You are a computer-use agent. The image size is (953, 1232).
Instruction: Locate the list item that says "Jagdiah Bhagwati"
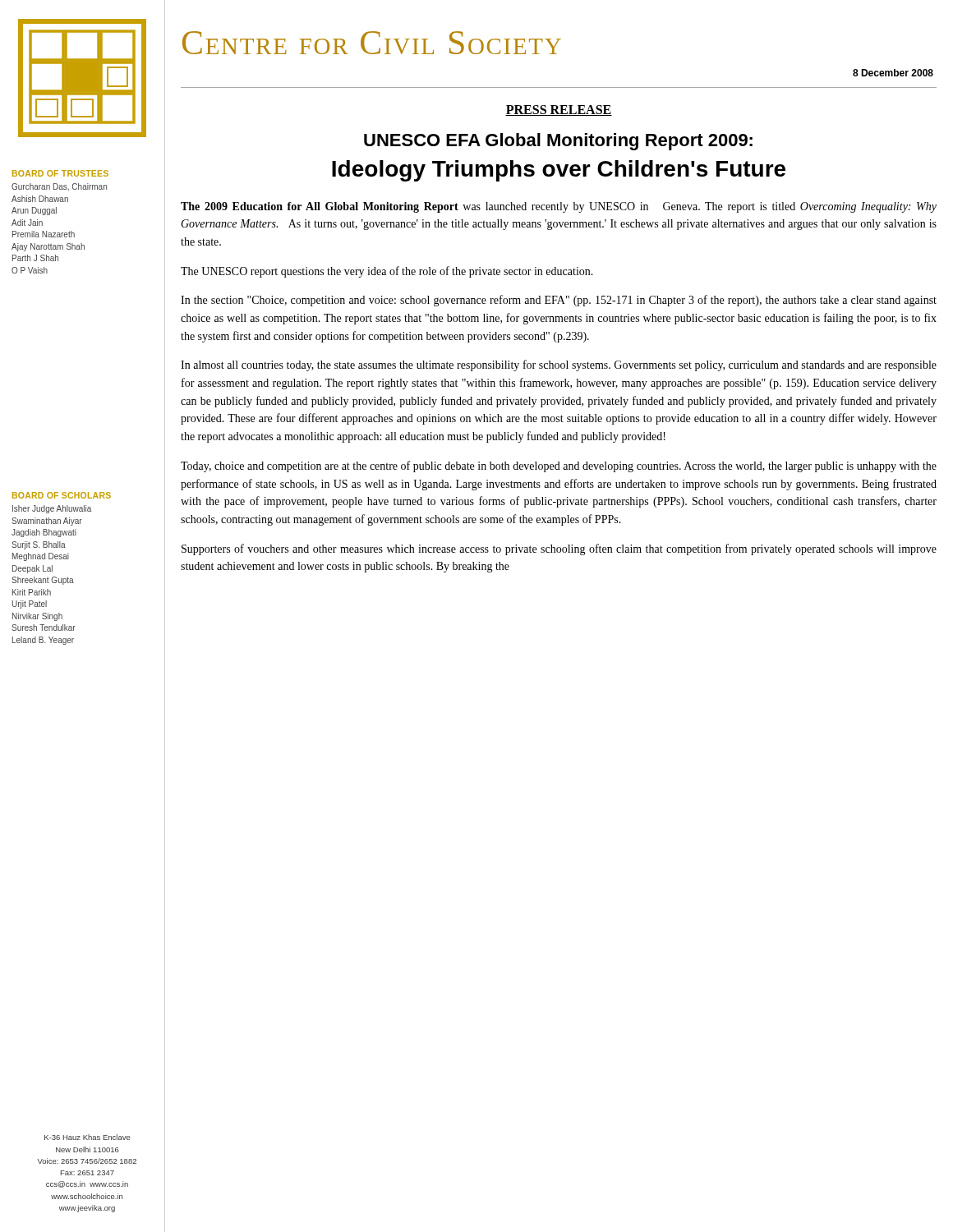(x=44, y=533)
